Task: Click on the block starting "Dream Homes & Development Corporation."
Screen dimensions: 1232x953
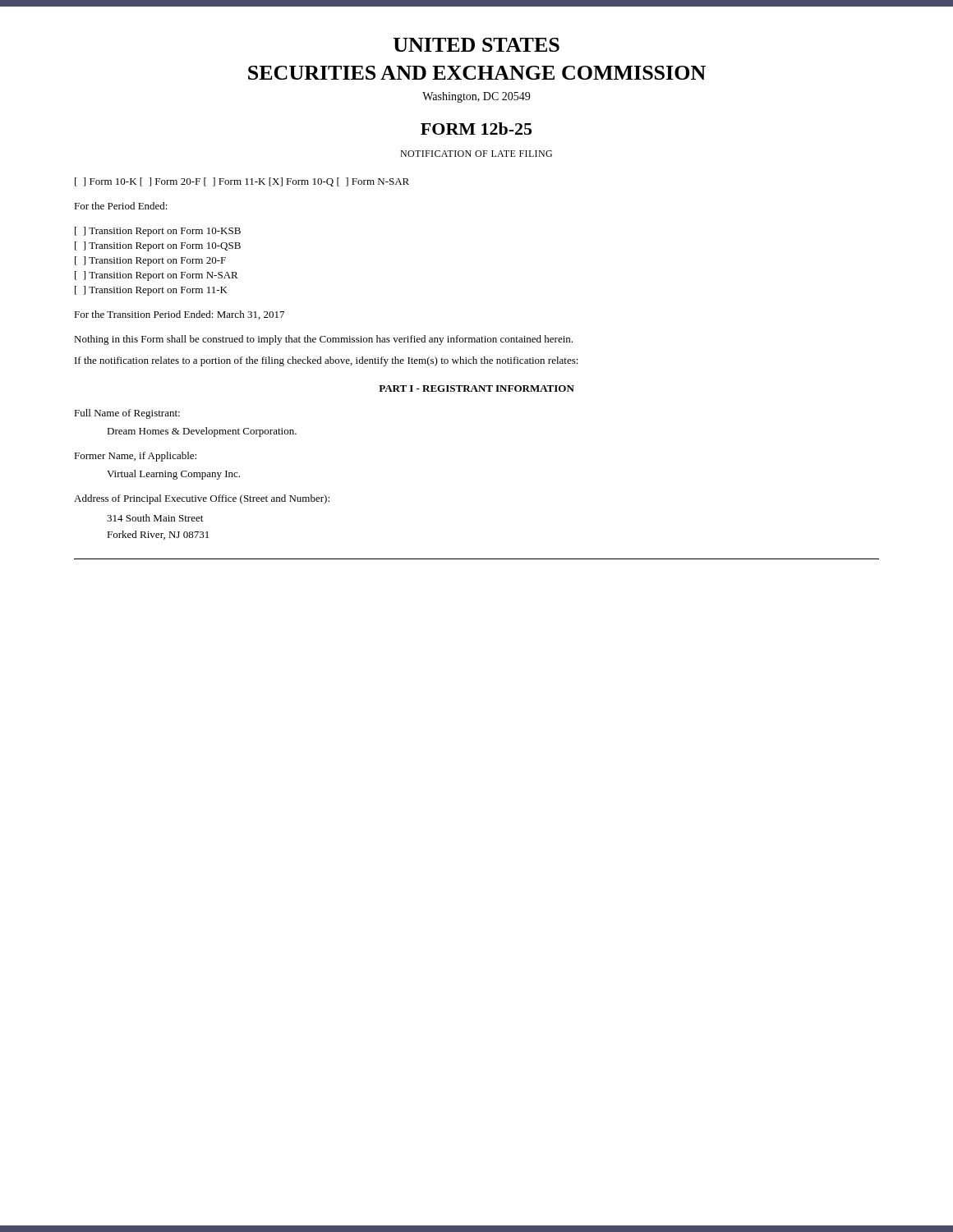Action: [x=202, y=430]
